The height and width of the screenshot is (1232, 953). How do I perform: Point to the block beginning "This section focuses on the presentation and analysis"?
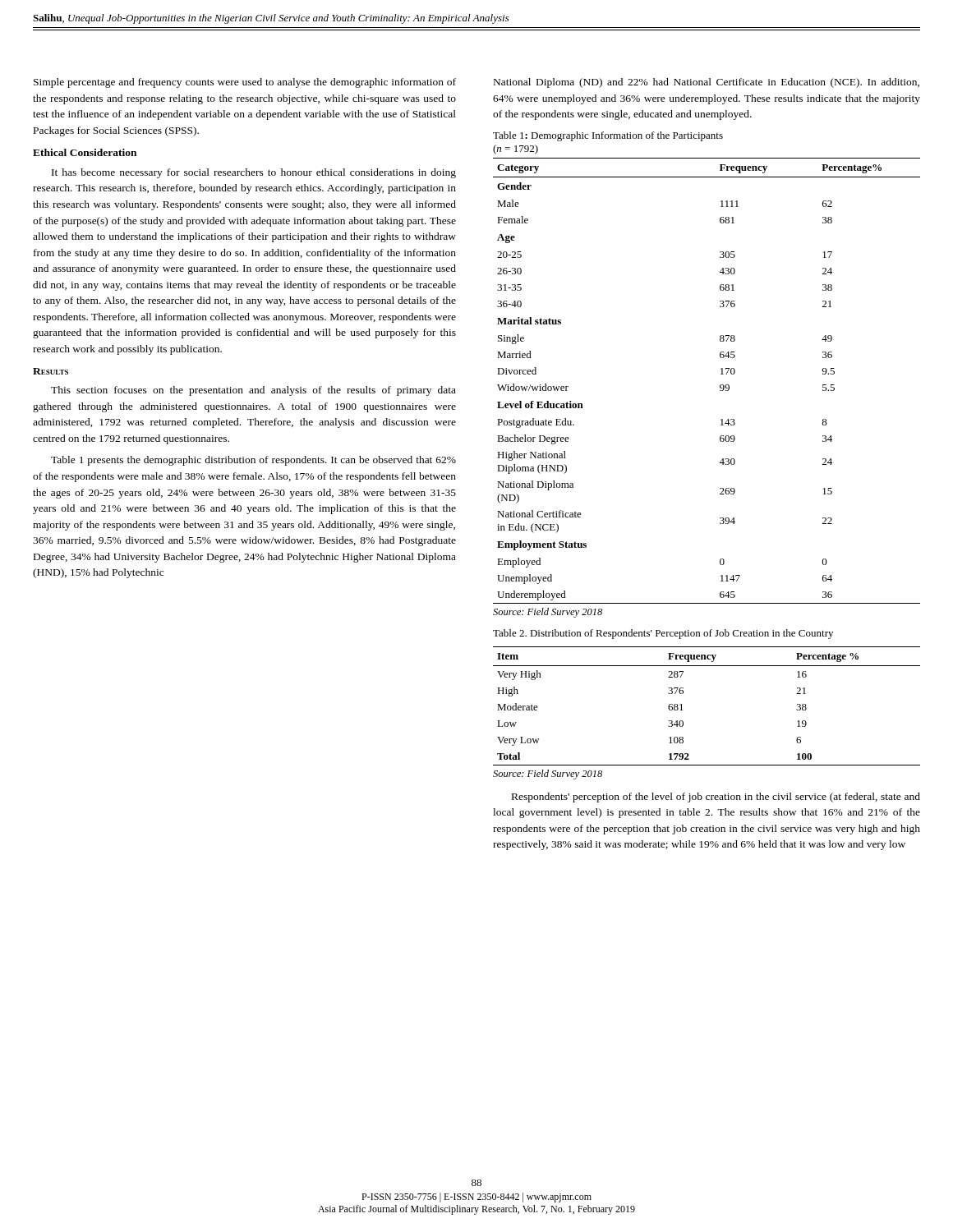pyautogui.click(x=244, y=414)
